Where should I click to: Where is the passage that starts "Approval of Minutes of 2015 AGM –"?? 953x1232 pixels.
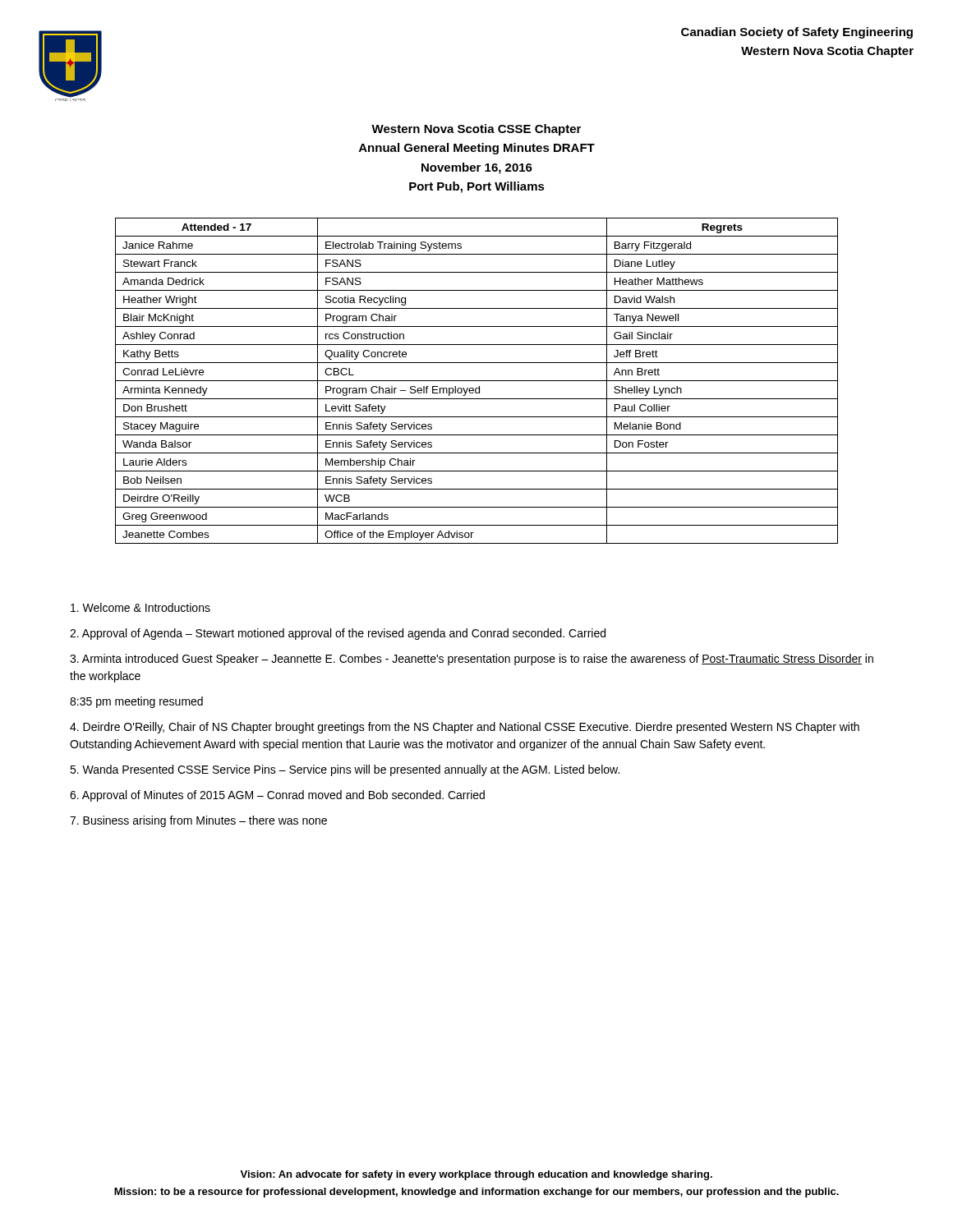(x=278, y=795)
